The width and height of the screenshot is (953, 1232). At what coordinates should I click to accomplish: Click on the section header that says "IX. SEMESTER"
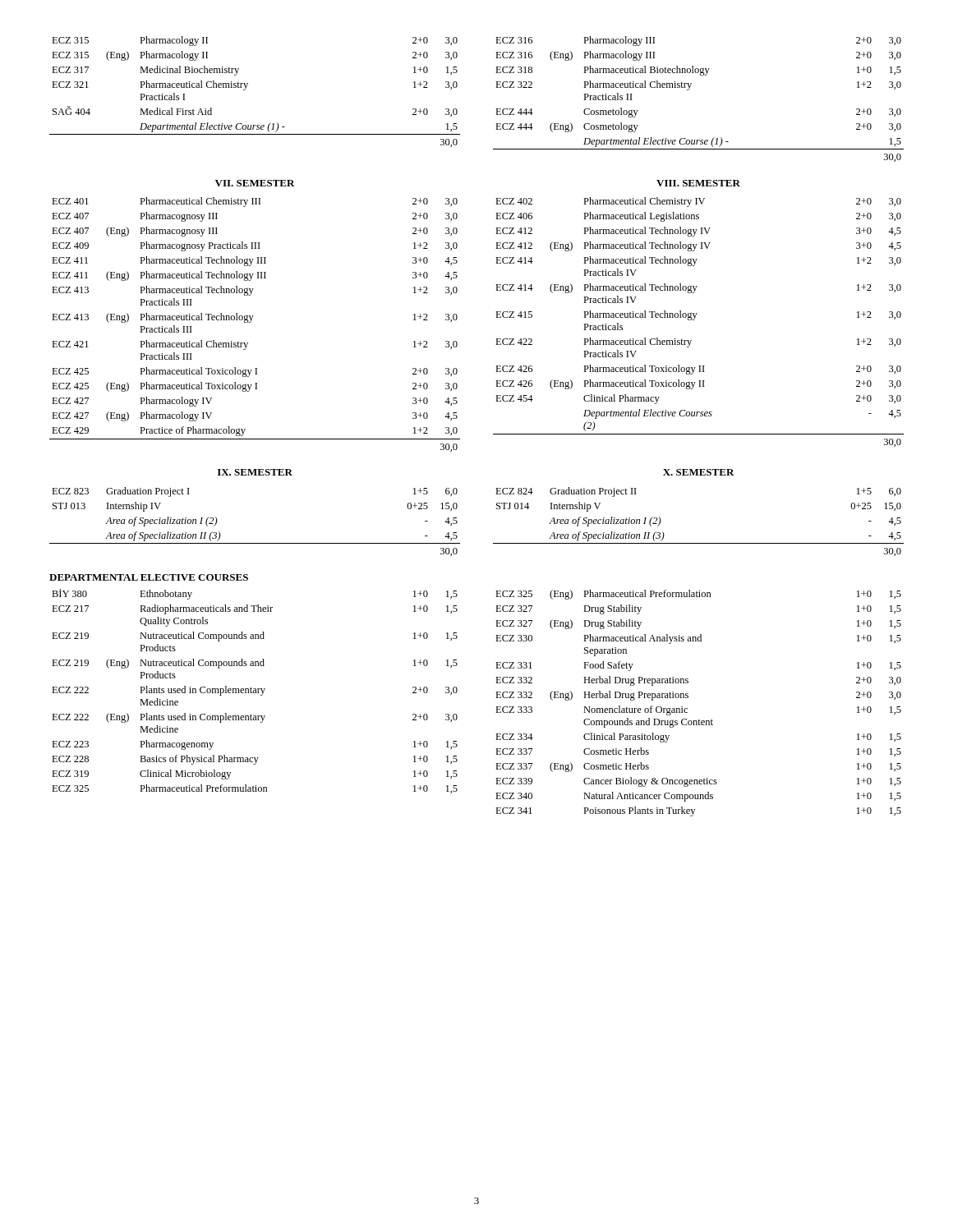(x=255, y=472)
